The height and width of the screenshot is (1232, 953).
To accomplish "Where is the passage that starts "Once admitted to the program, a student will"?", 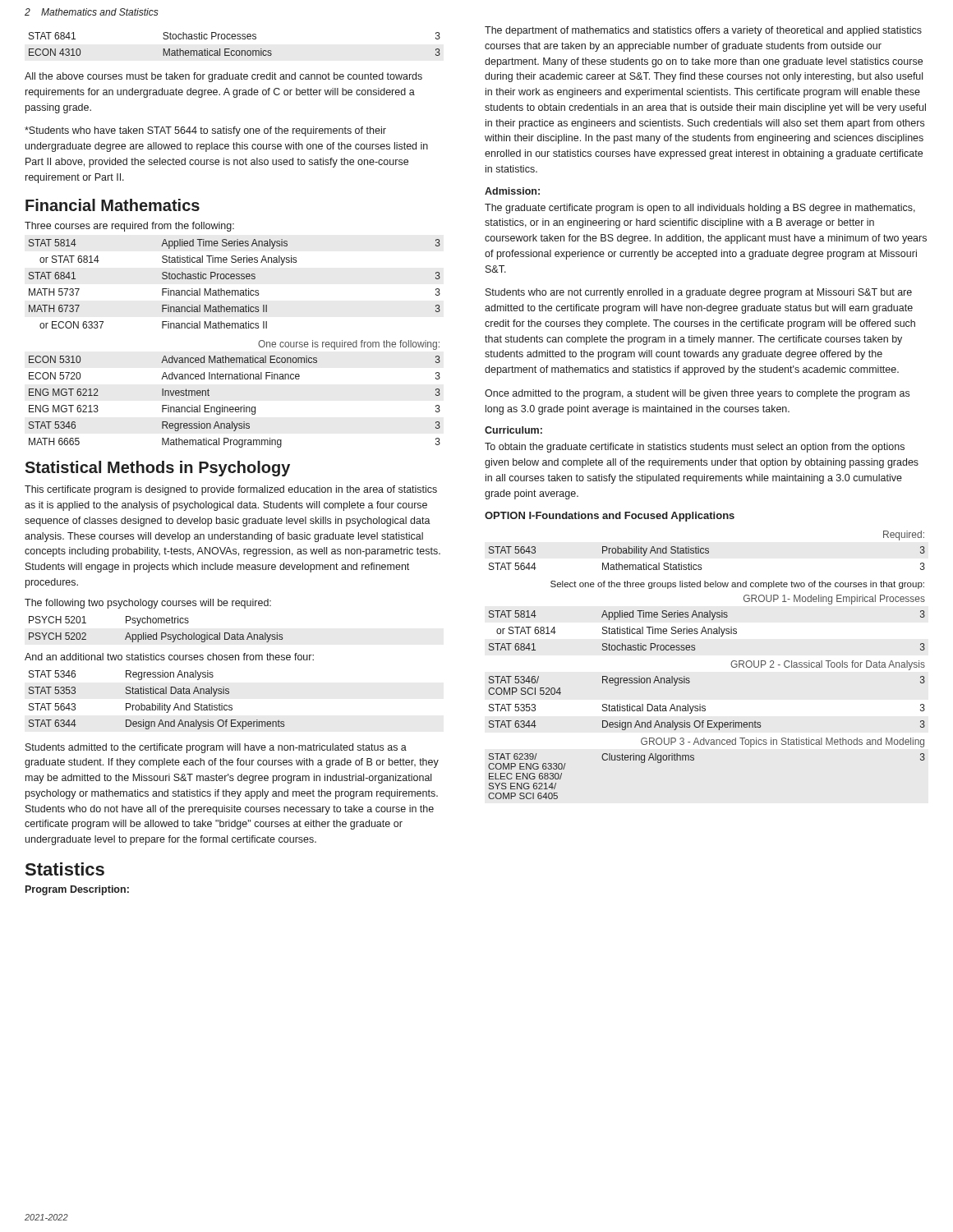I will coord(697,401).
